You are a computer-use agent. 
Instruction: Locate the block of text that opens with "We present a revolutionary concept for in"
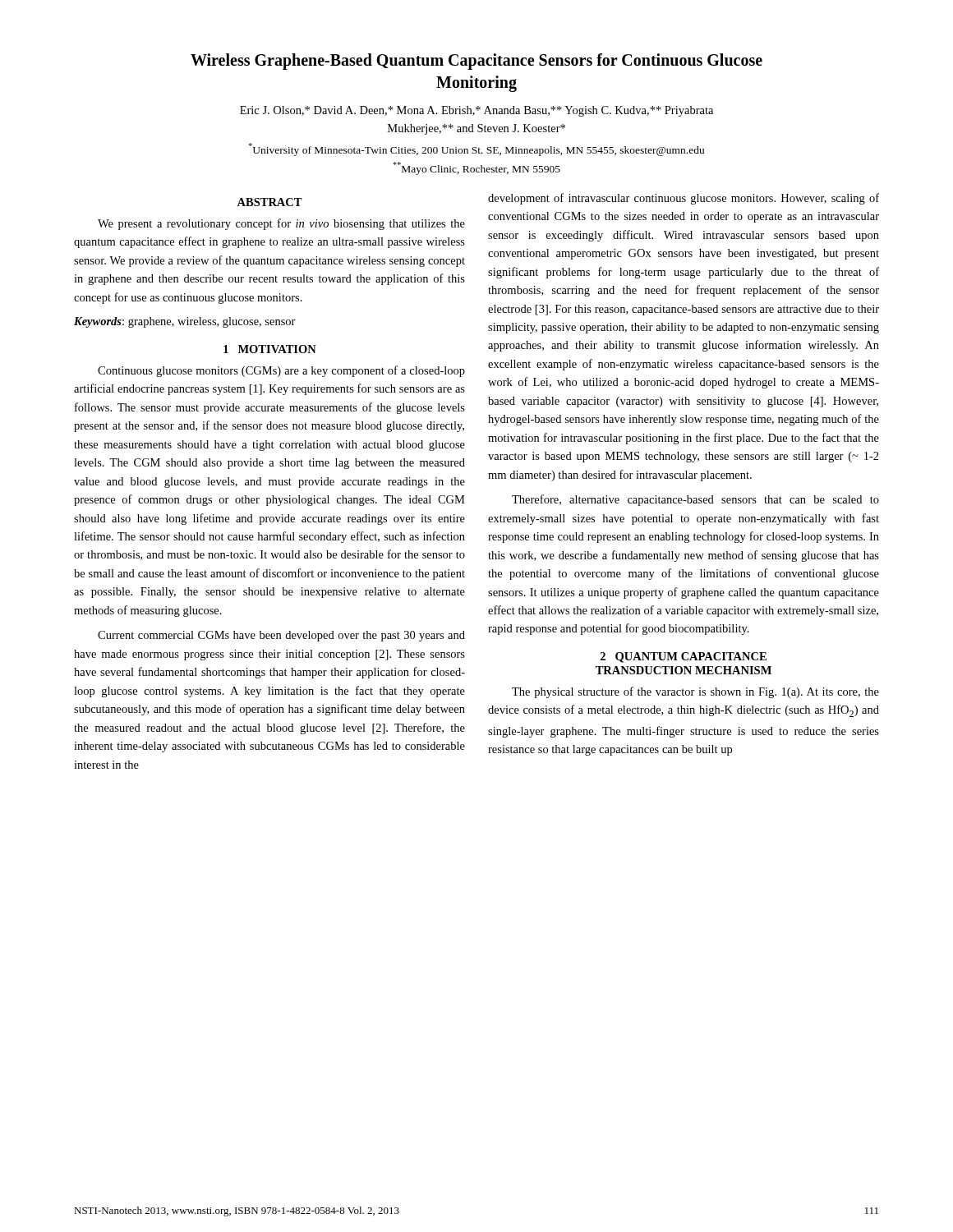tap(269, 260)
